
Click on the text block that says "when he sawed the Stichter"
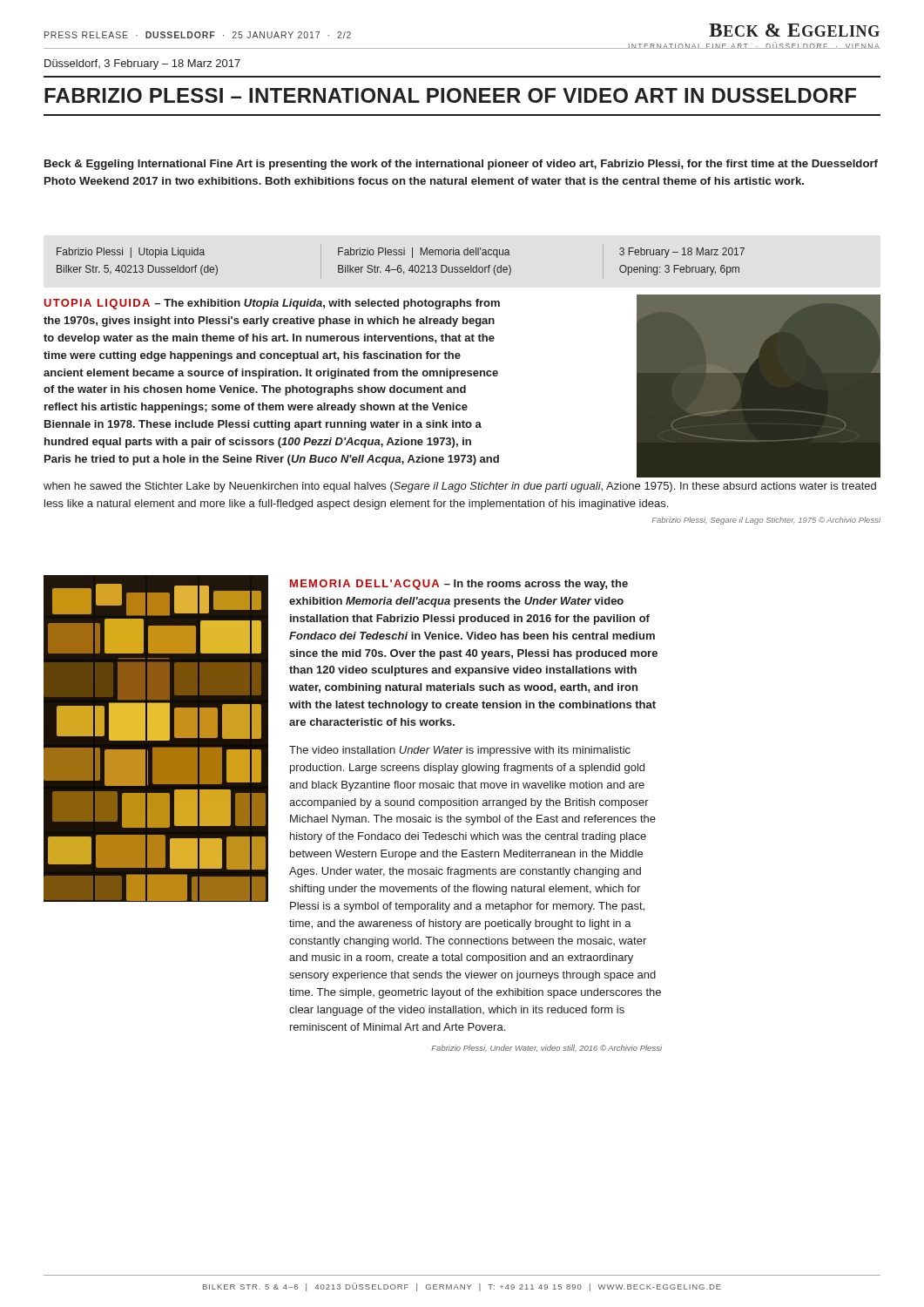click(x=462, y=496)
